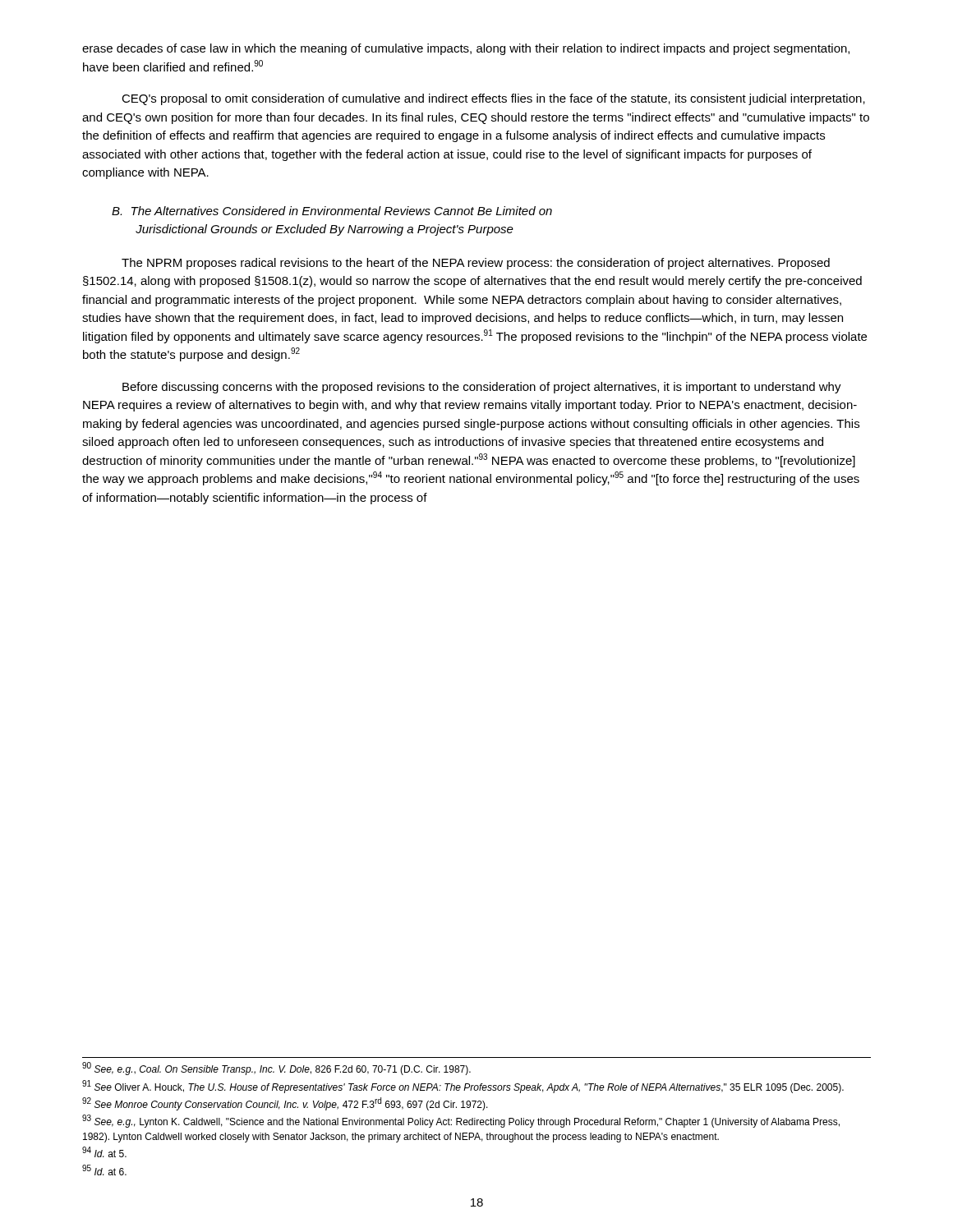Navigate to the passage starting "95 Id. at 6."
The image size is (953, 1232).
pyautogui.click(x=105, y=1171)
